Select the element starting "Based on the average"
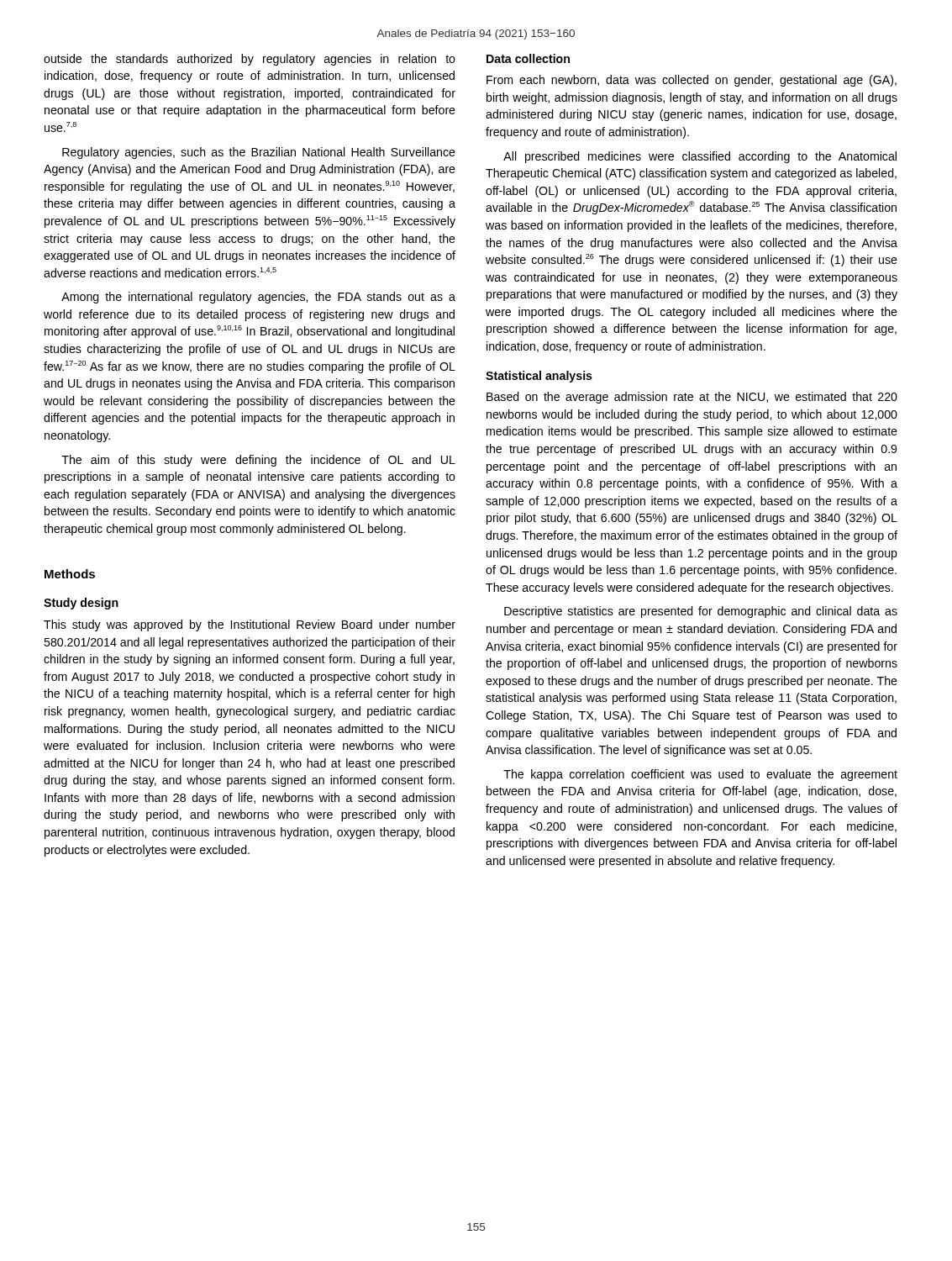The image size is (952, 1261). click(x=692, y=492)
